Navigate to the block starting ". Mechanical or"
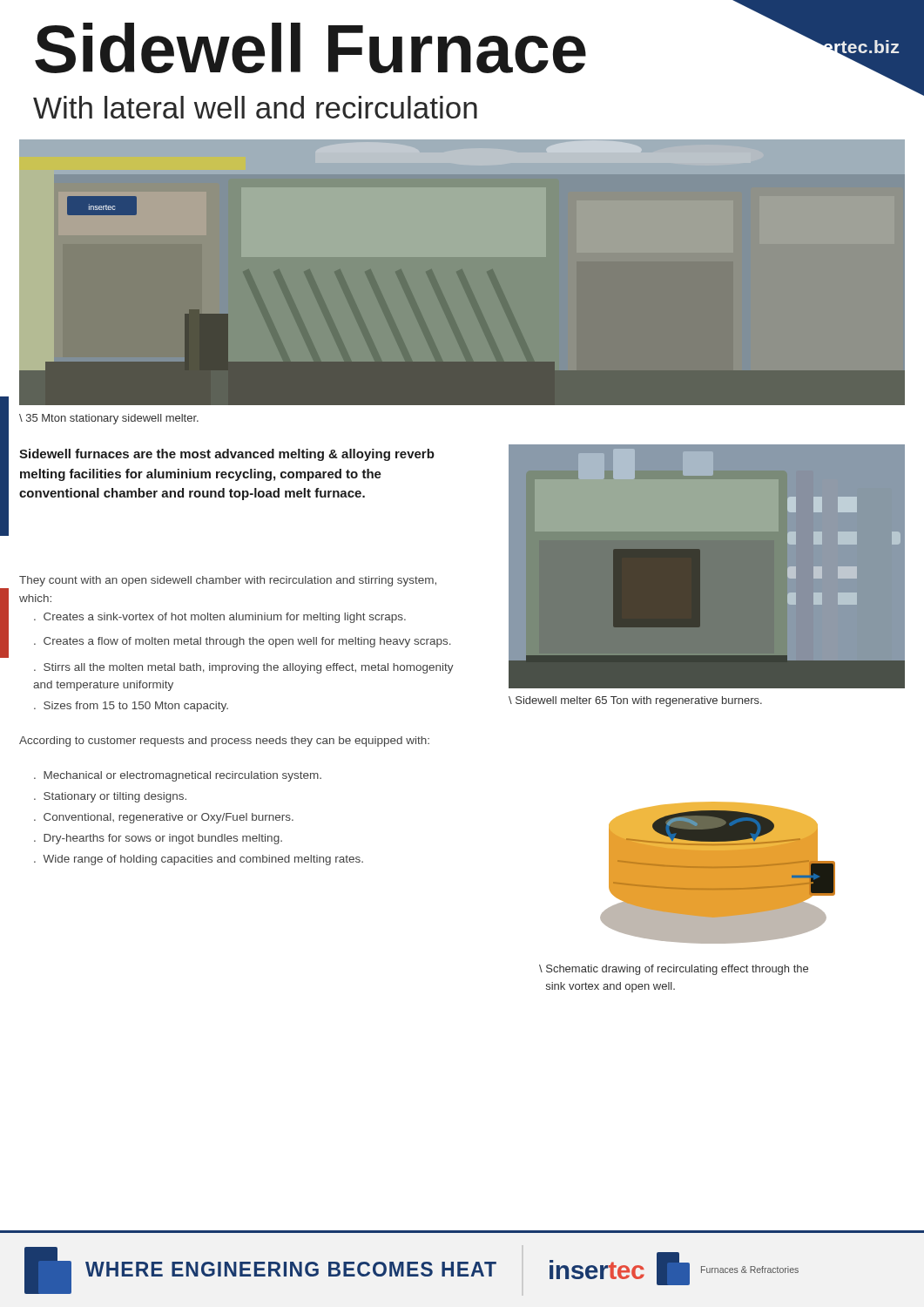 click(x=178, y=775)
